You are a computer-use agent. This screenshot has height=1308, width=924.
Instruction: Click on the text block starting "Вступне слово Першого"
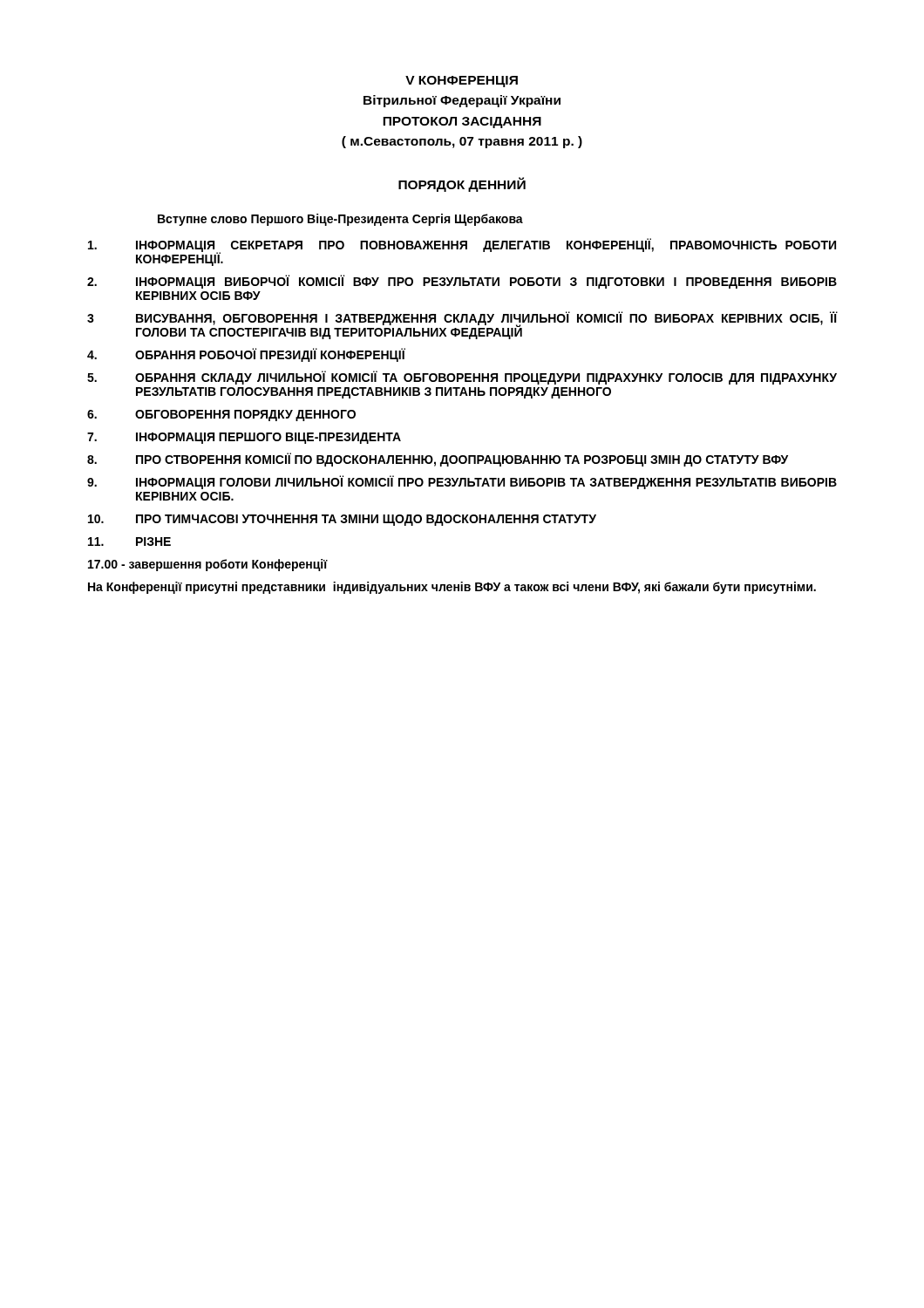click(340, 219)
